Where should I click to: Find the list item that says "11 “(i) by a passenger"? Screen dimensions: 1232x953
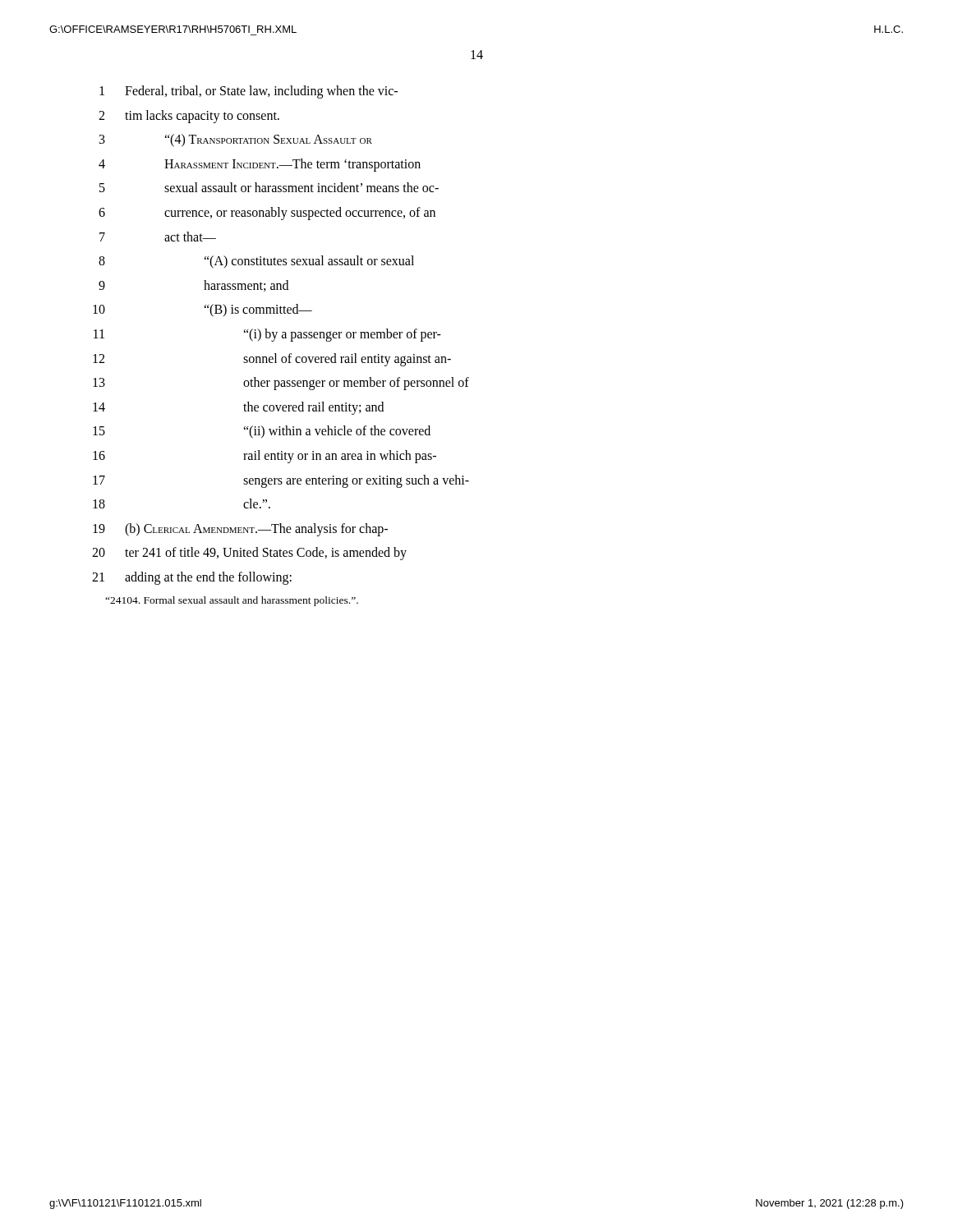267,335
